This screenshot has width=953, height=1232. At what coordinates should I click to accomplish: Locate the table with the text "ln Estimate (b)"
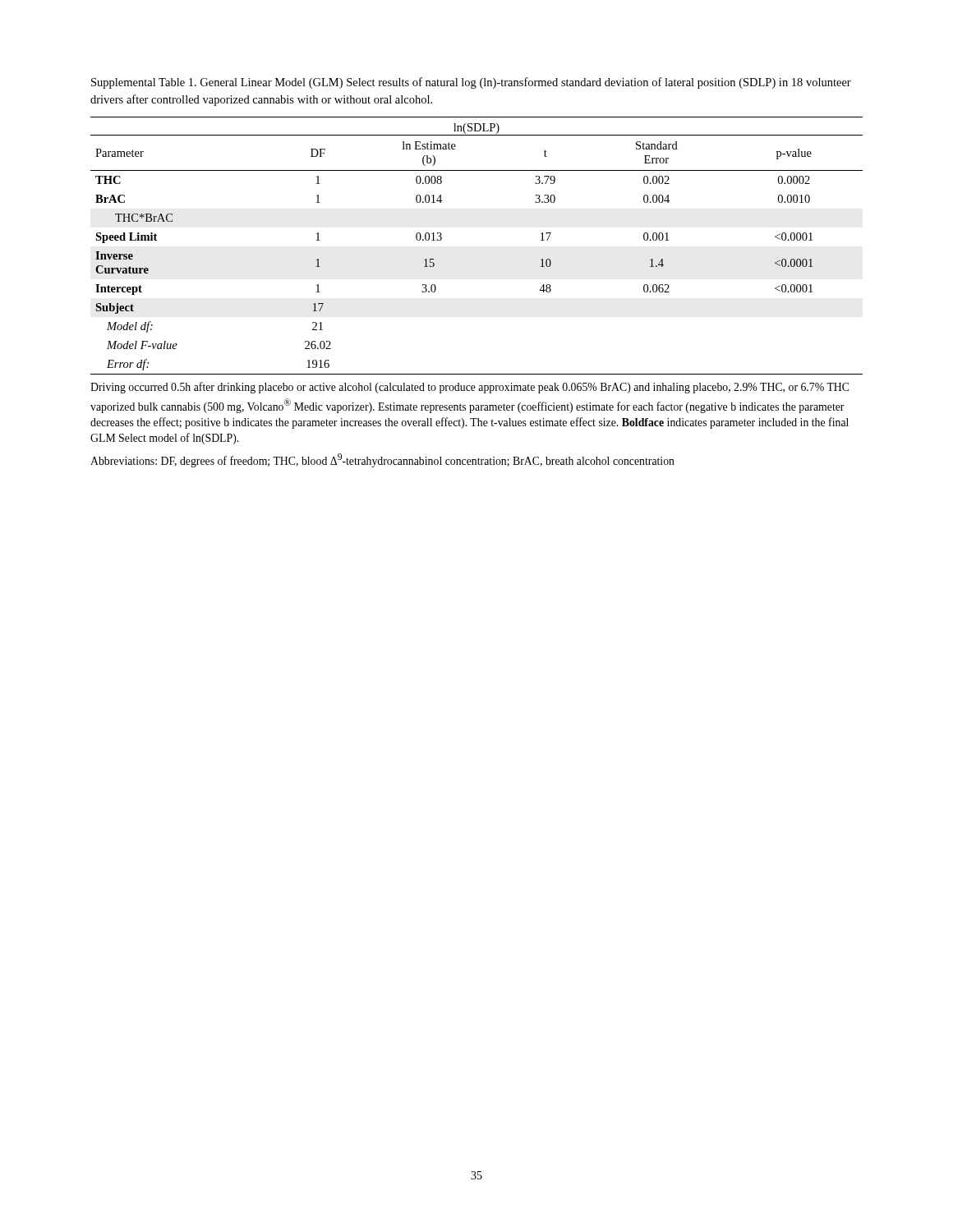pos(476,246)
